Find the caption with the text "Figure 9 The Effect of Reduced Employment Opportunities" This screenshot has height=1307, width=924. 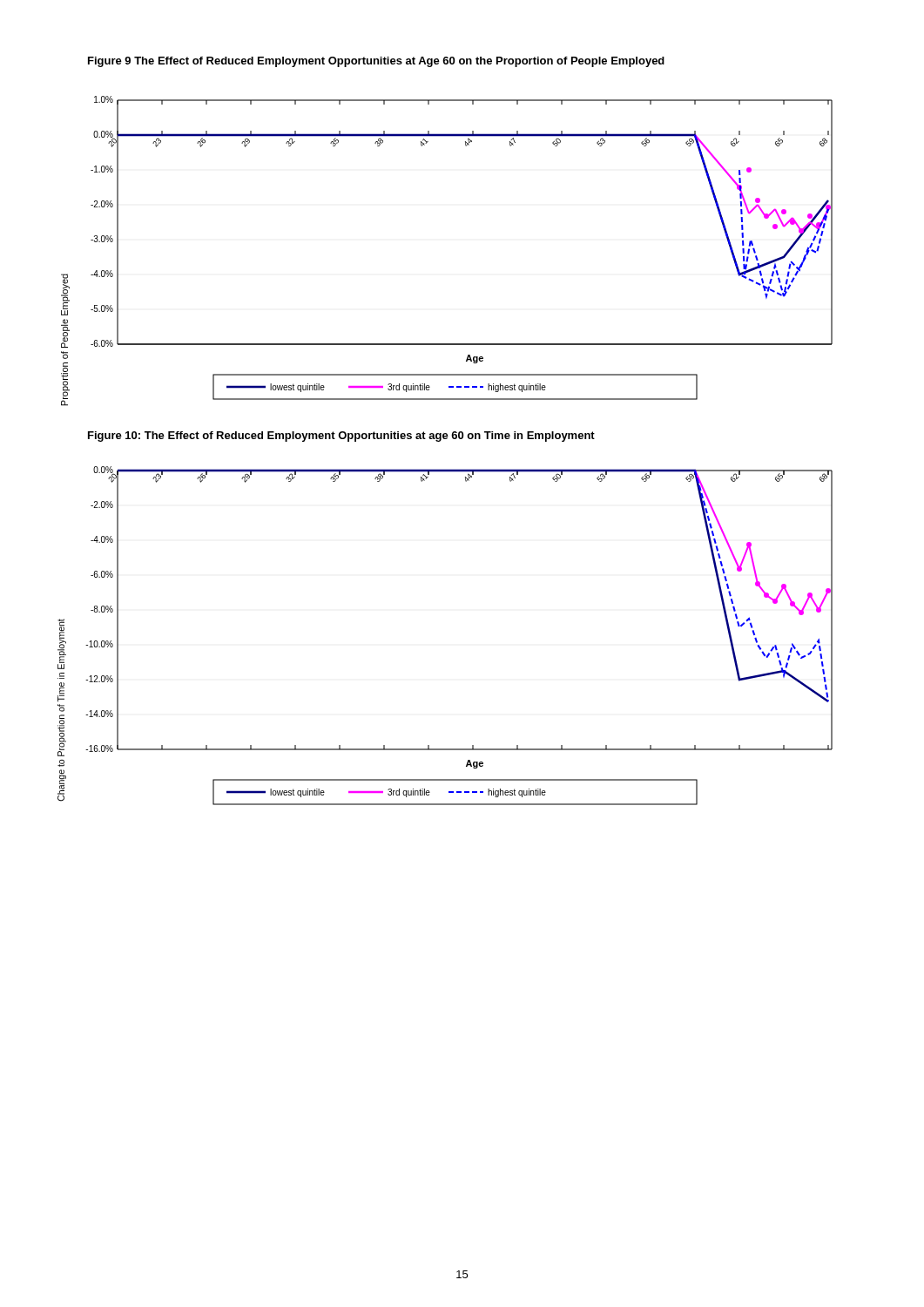tap(376, 61)
